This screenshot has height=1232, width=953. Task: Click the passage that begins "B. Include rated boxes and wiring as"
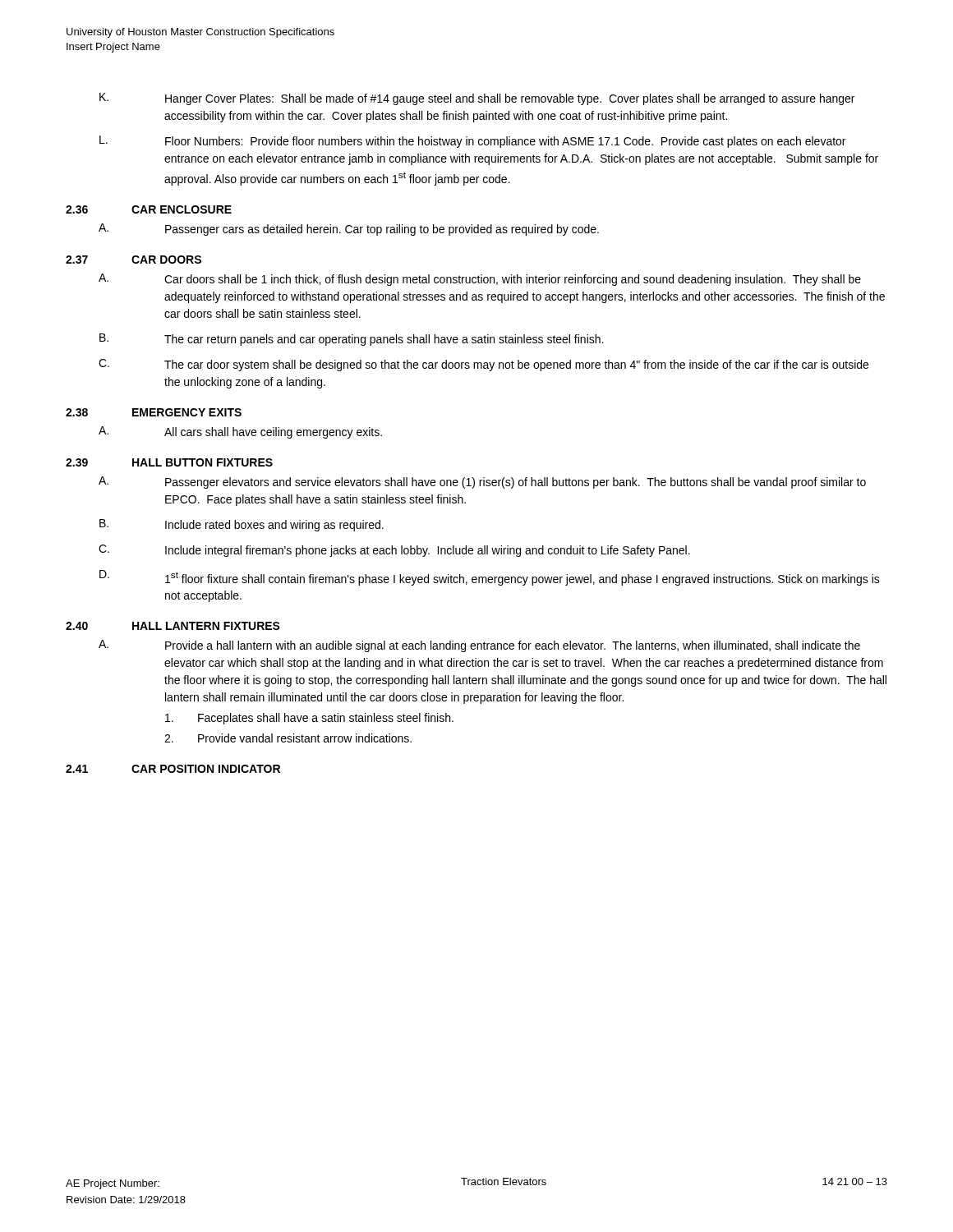pos(242,525)
